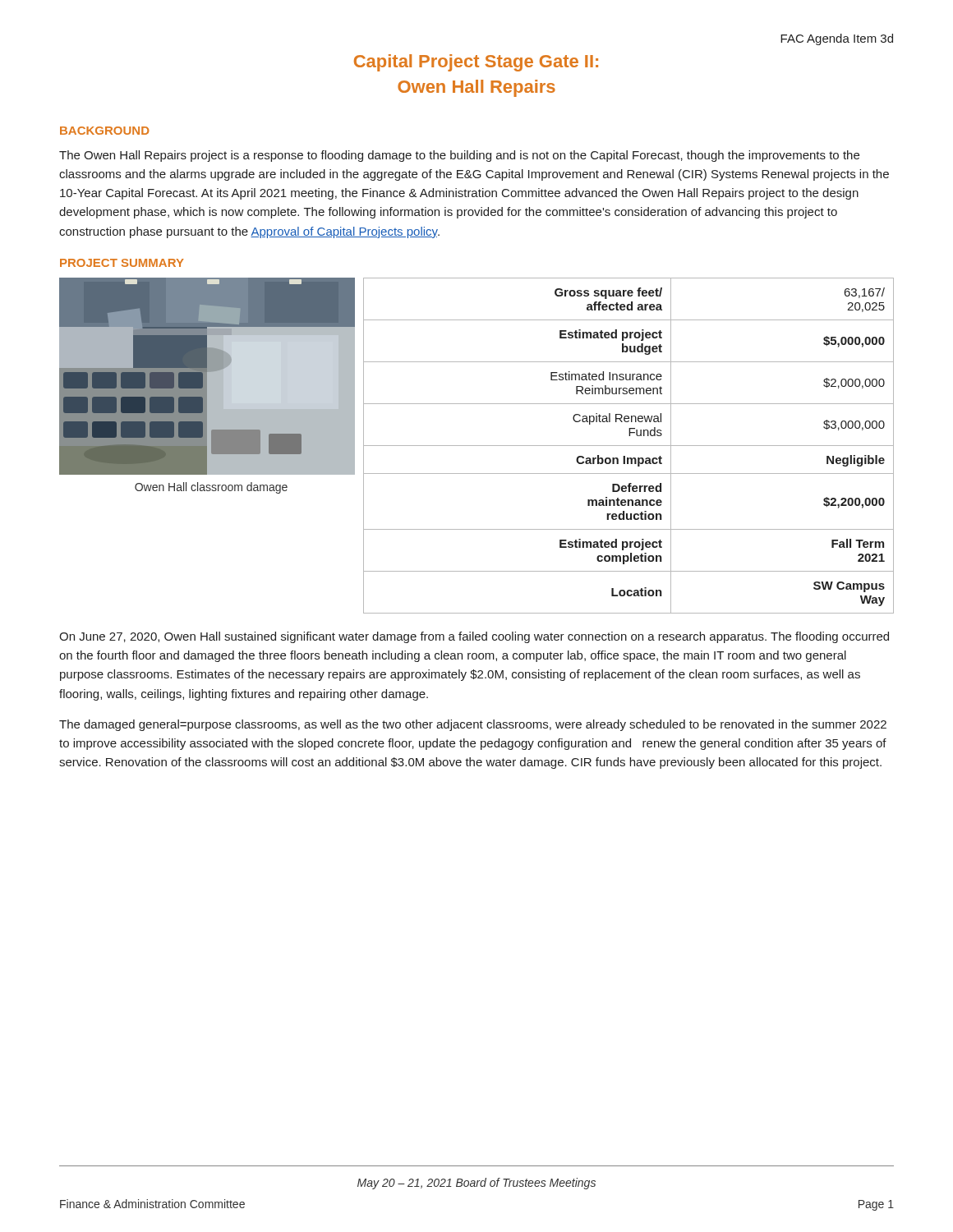This screenshot has width=953, height=1232.
Task: Locate the photo
Action: coord(211,376)
